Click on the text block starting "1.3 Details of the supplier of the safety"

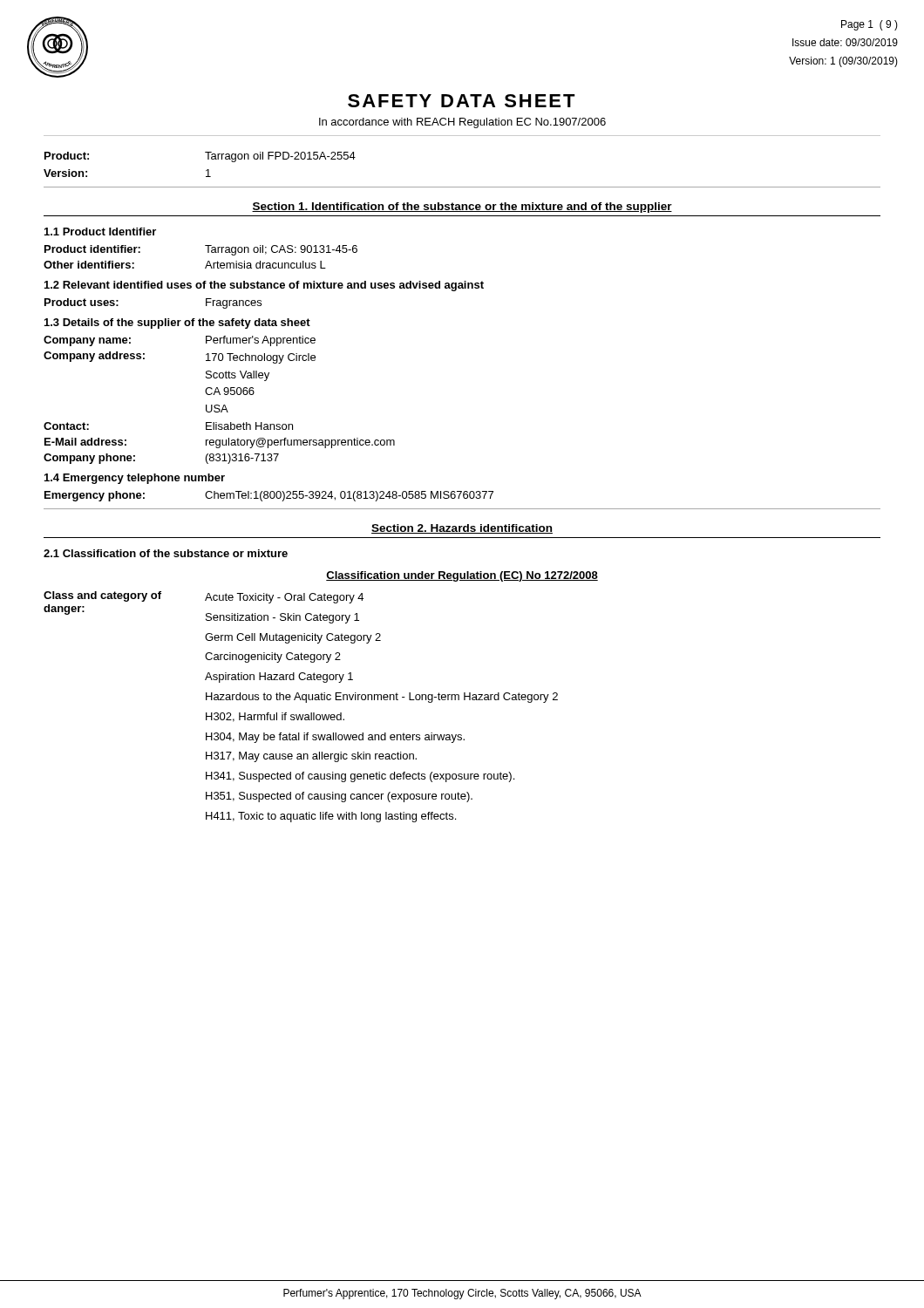[177, 322]
